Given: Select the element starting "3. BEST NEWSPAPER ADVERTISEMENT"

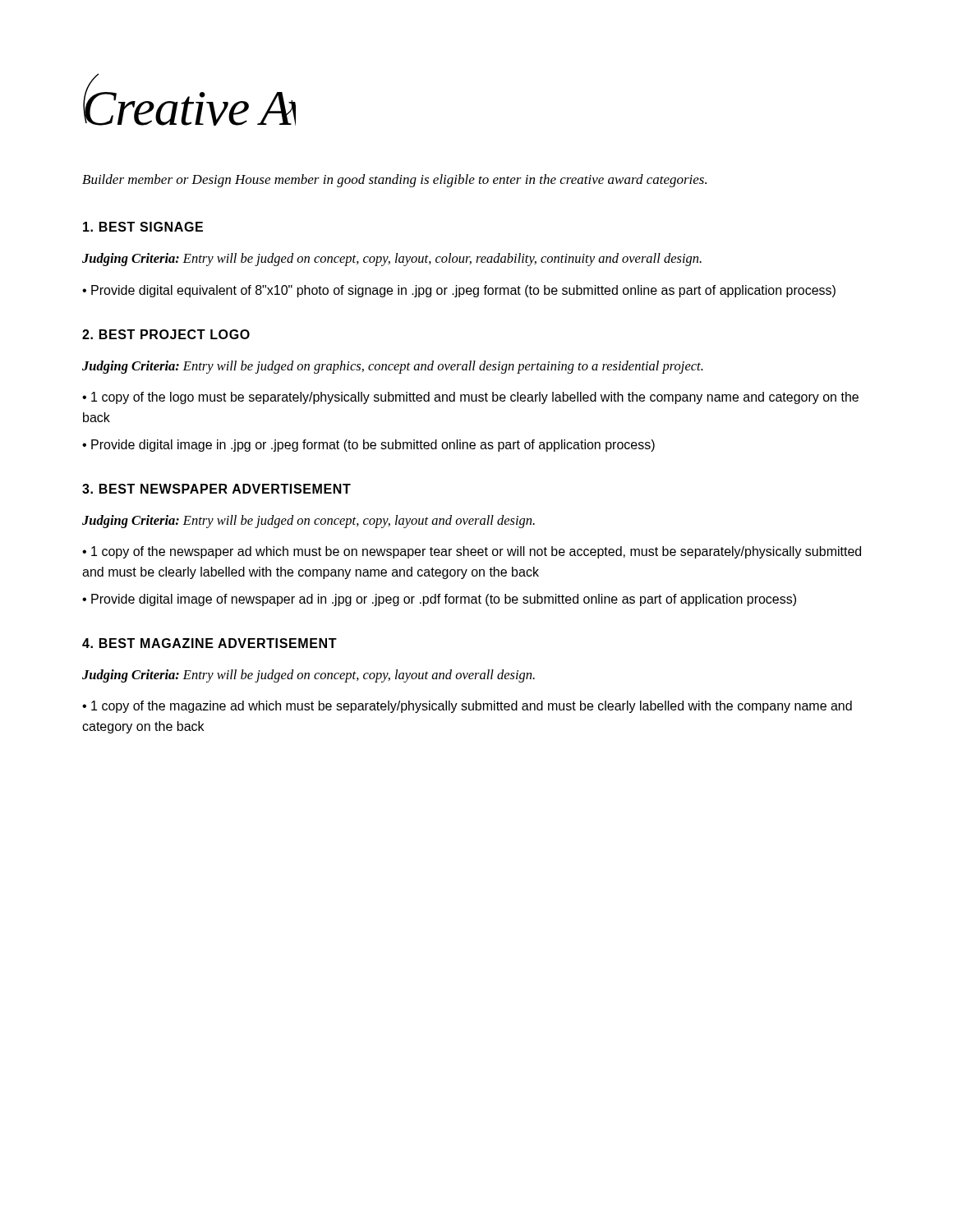Looking at the screenshot, I should (217, 489).
